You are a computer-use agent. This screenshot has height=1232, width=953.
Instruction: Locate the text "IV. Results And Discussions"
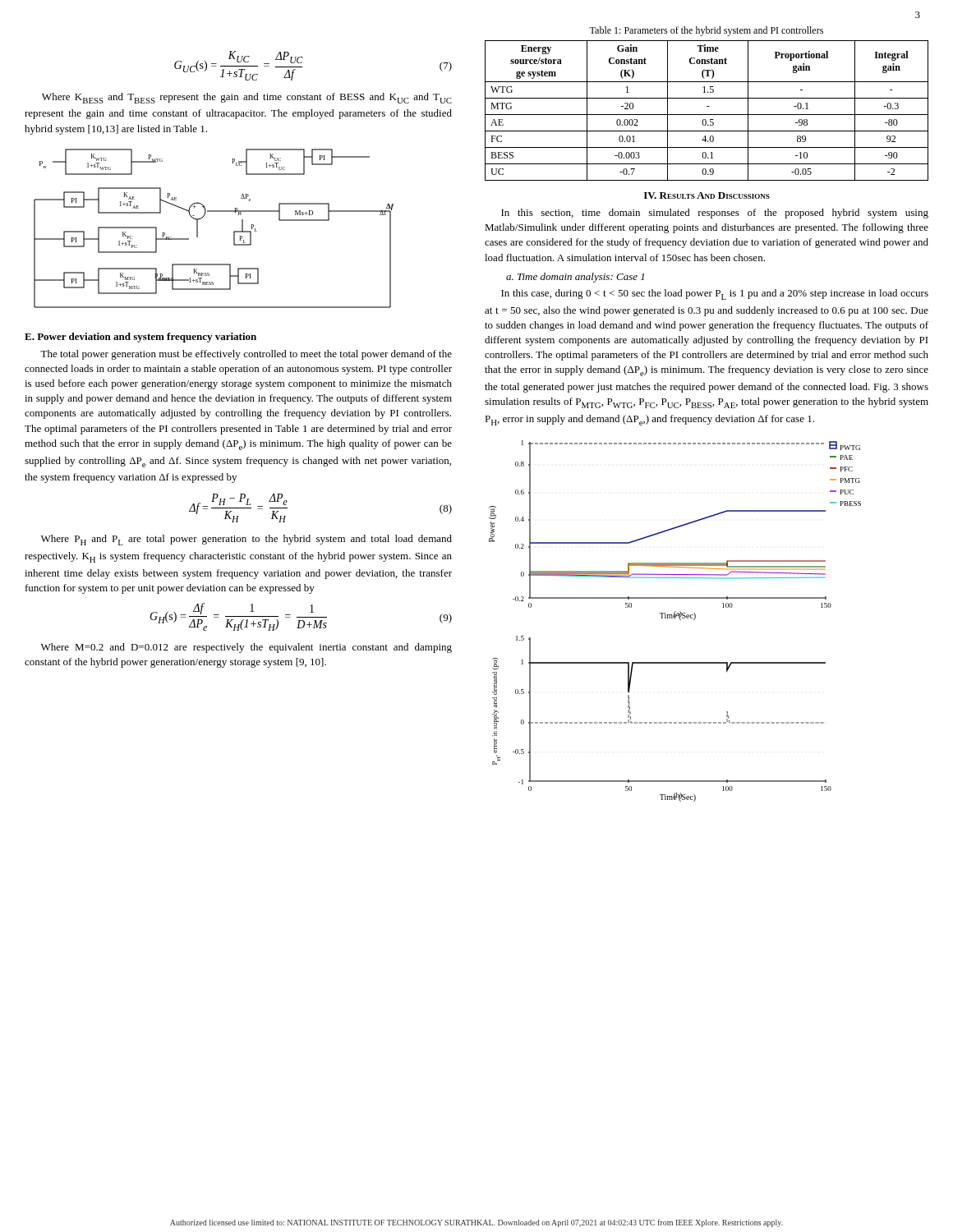pos(707,195)
